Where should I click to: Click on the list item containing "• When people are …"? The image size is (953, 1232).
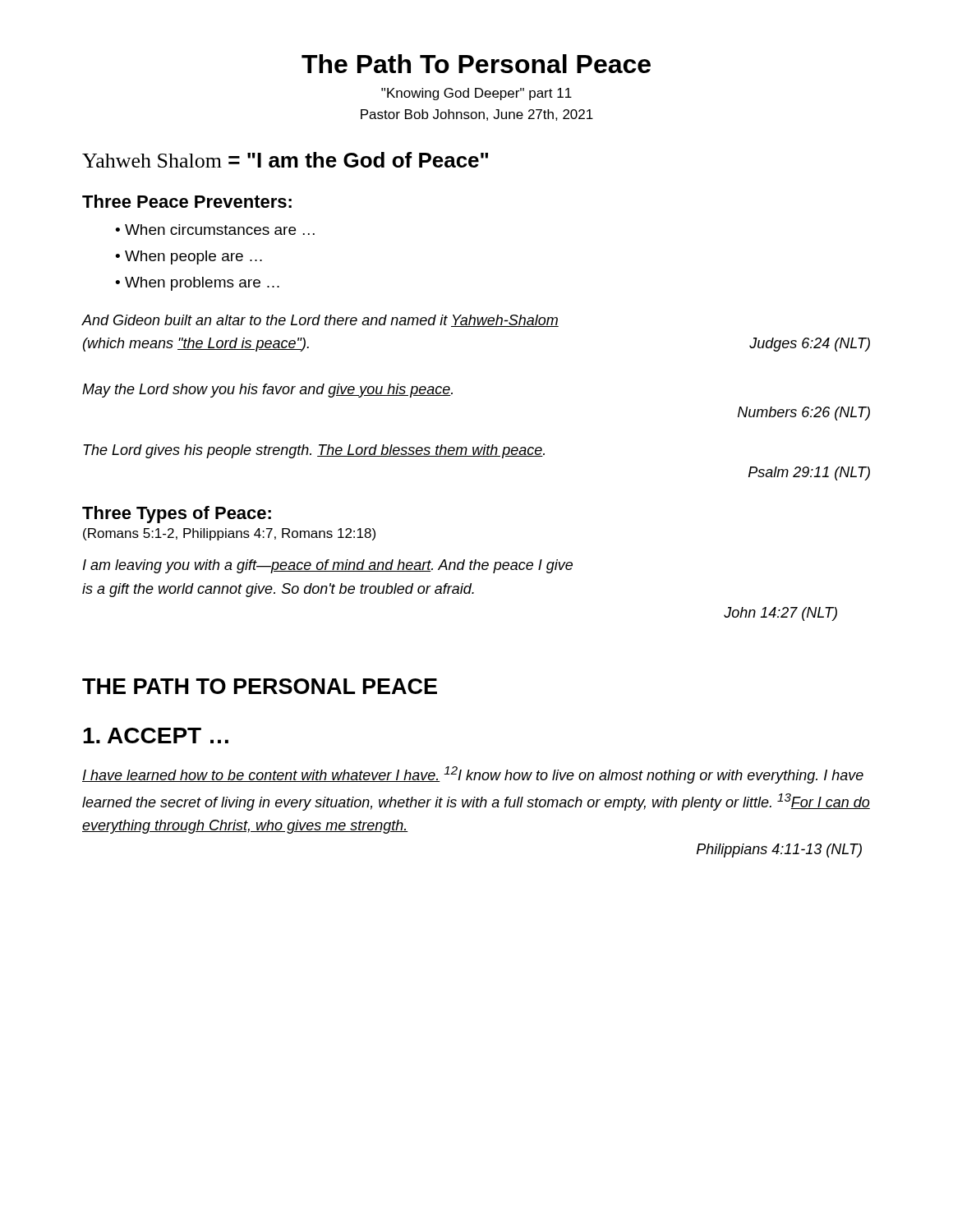189,256
